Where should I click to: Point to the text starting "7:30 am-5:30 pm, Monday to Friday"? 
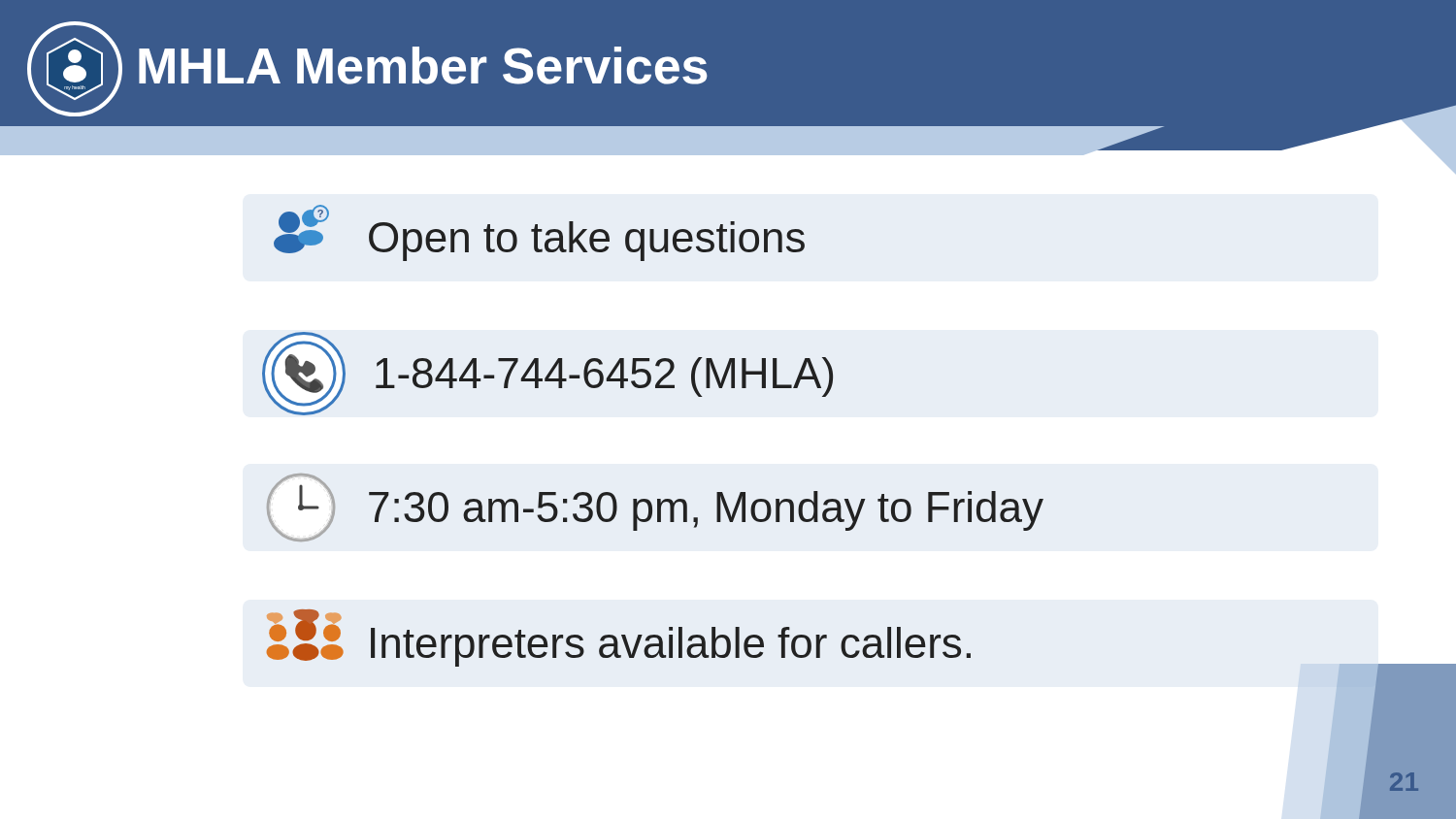653,508
